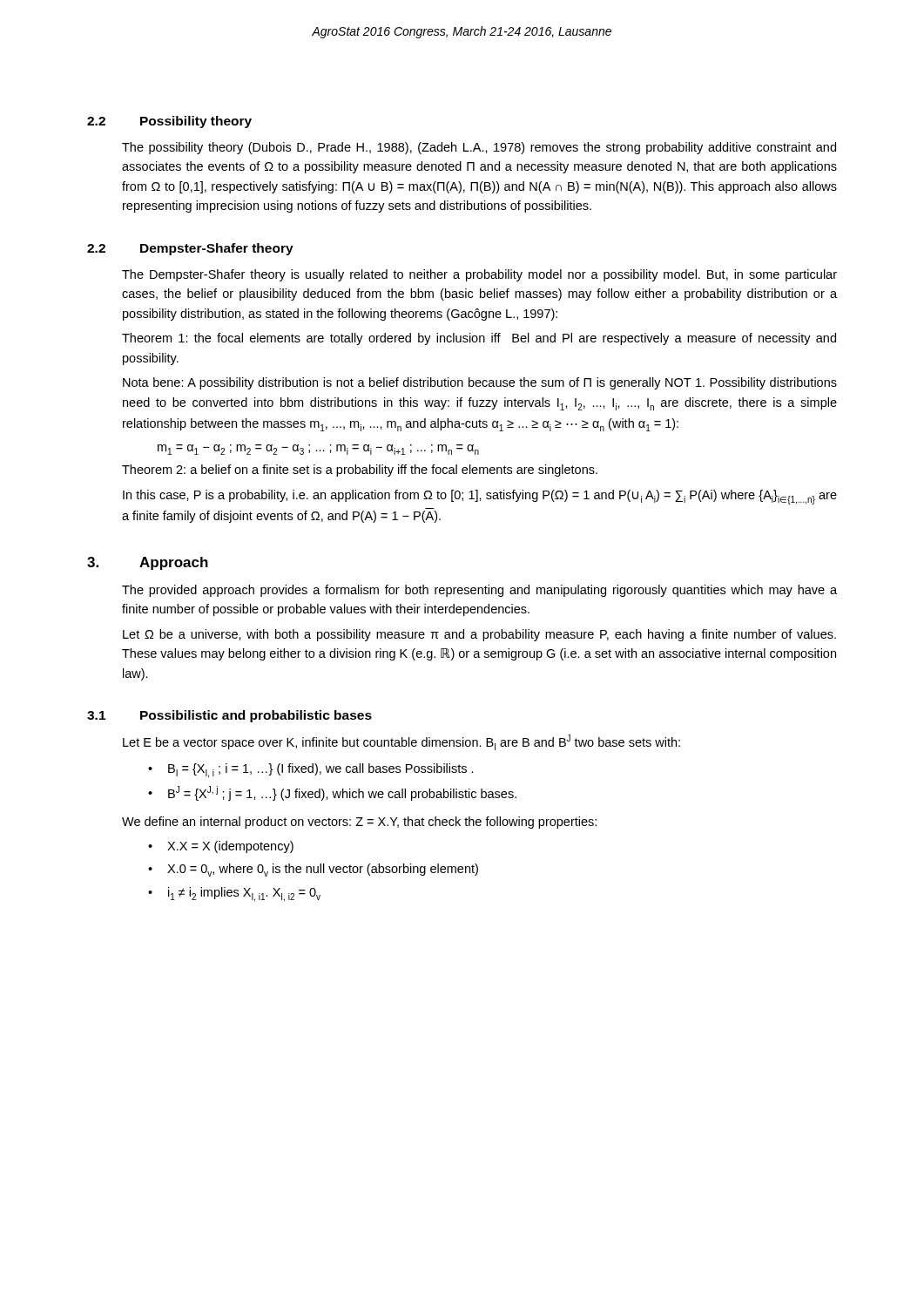Point to the block beginning "• BJ = {XJ, j"
The height and width of the screenshot is (1307, 924).
333,793
